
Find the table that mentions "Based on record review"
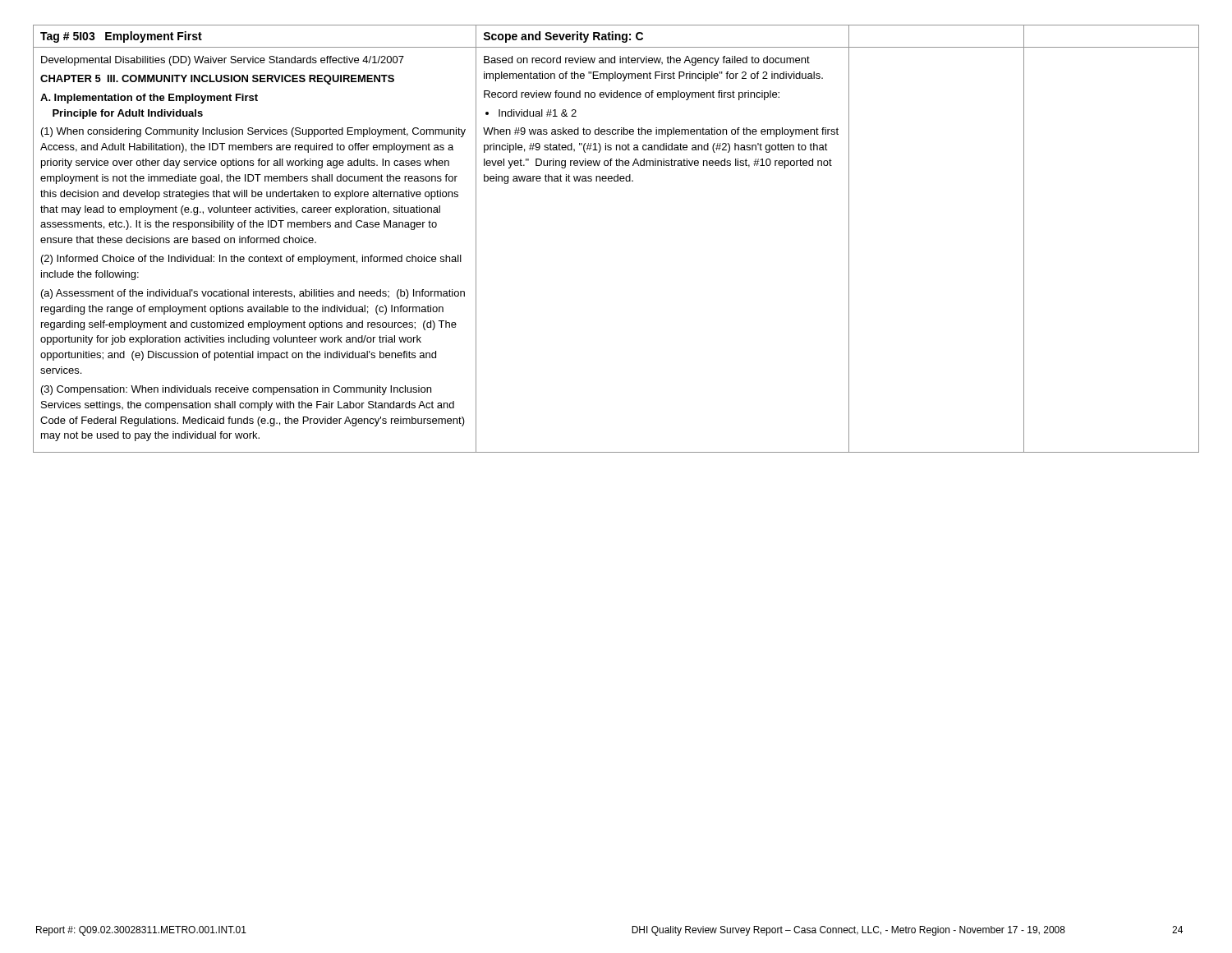[616, 239]
